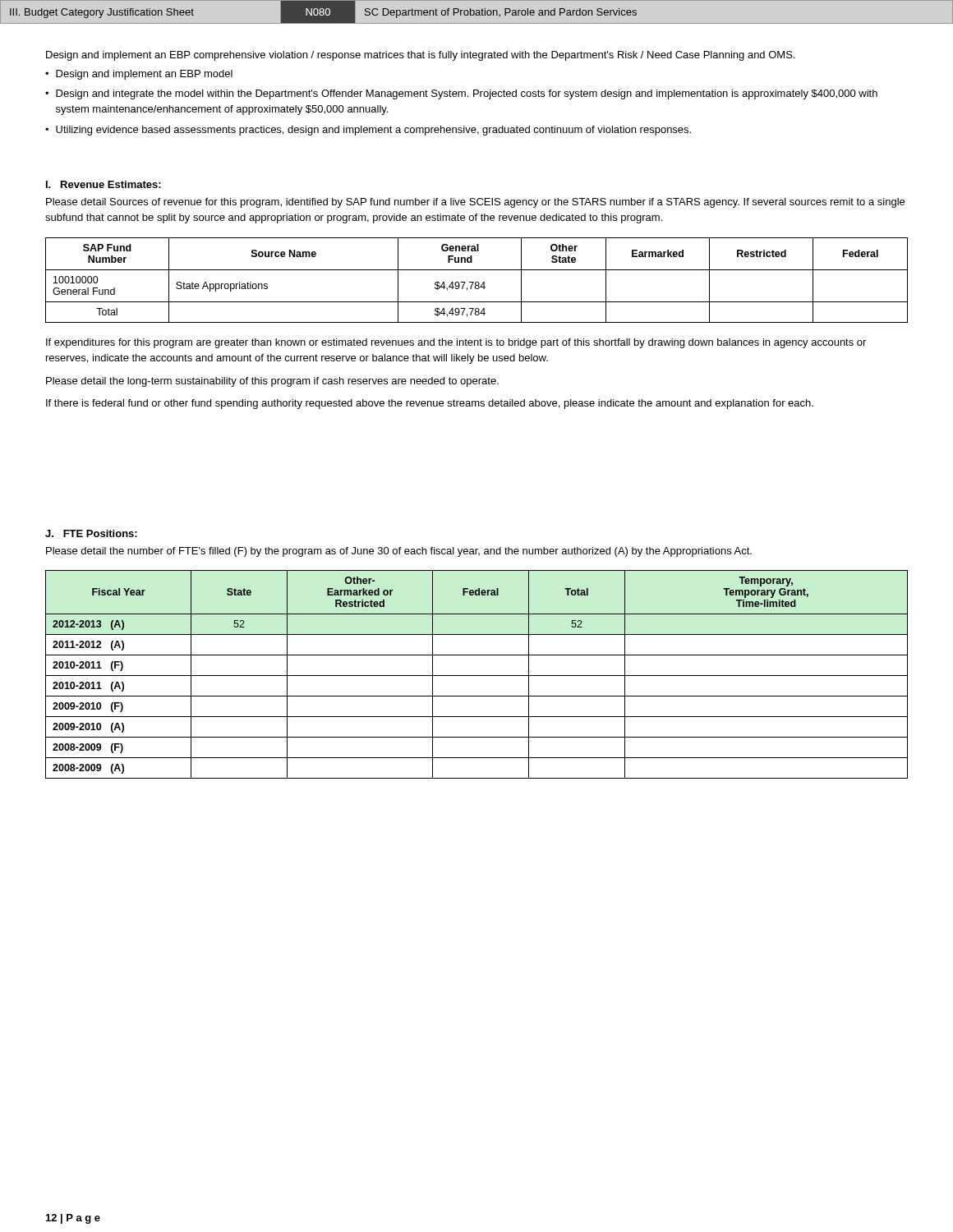
Task: Point to the block beginning "Utilizing evidence based assessments practices,"
Action: pyautogui.click(x=374, y=129)
